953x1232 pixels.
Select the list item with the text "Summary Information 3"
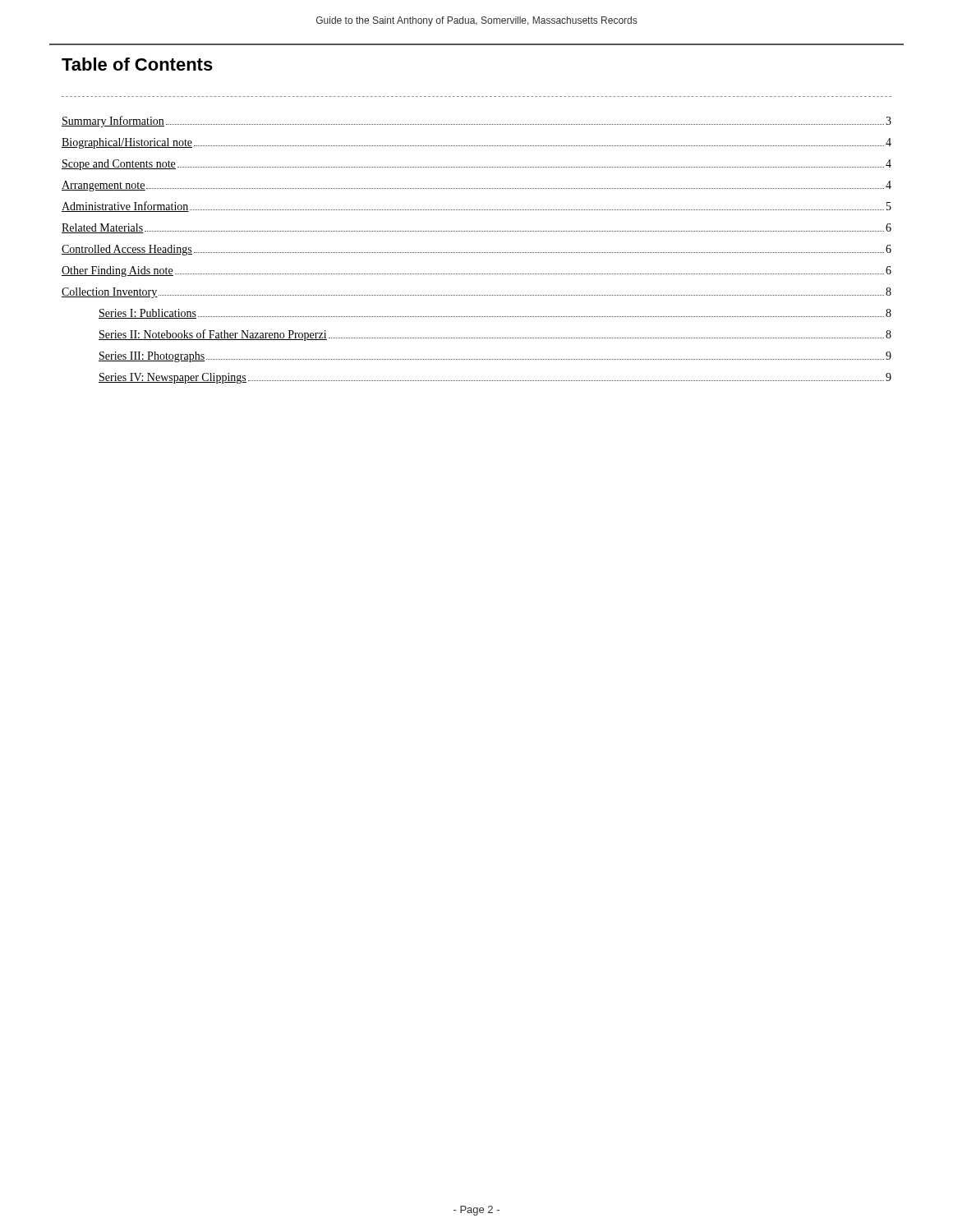tap(476, 122)
